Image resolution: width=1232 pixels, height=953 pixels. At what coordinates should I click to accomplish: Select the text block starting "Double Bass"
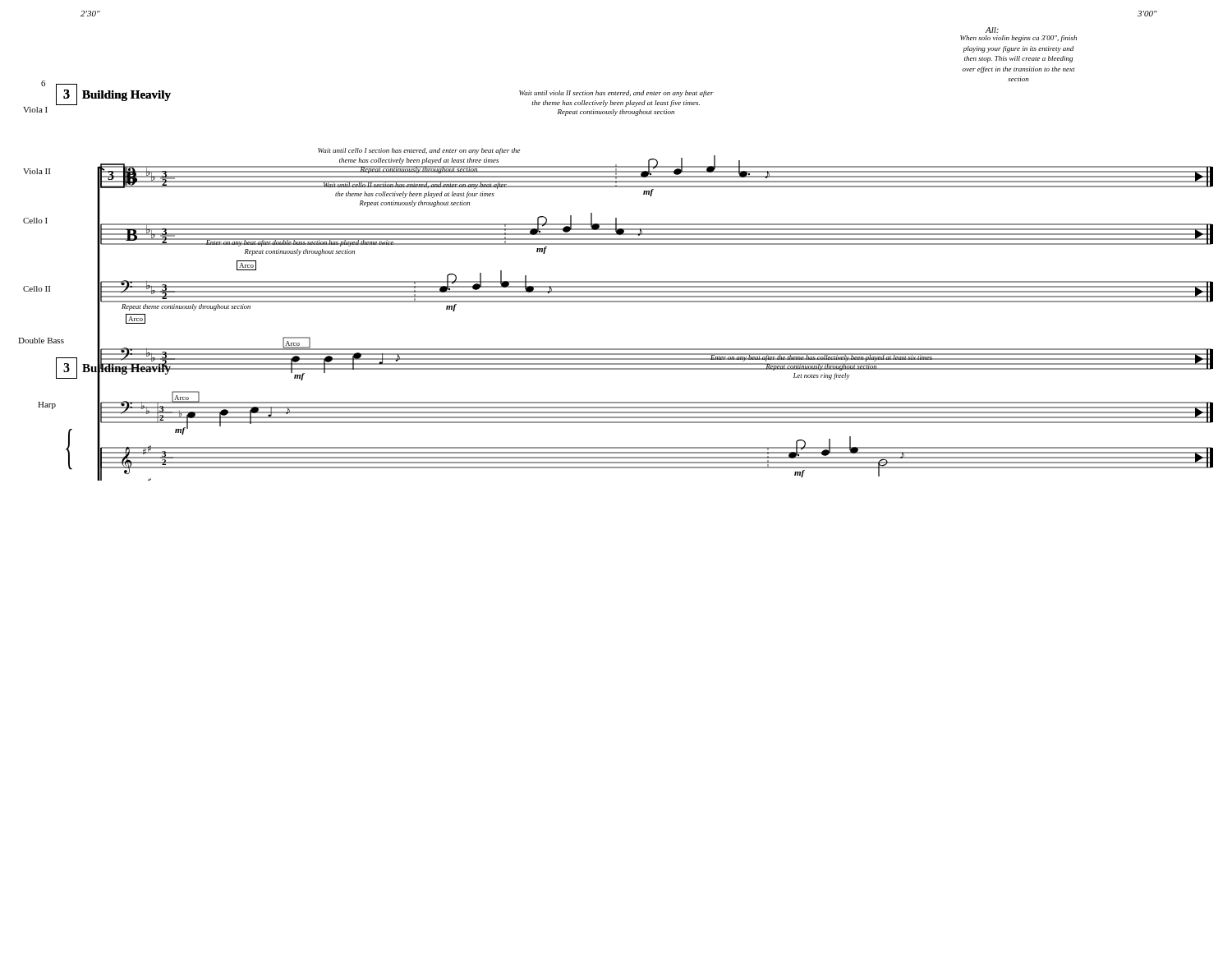(41, 340)
